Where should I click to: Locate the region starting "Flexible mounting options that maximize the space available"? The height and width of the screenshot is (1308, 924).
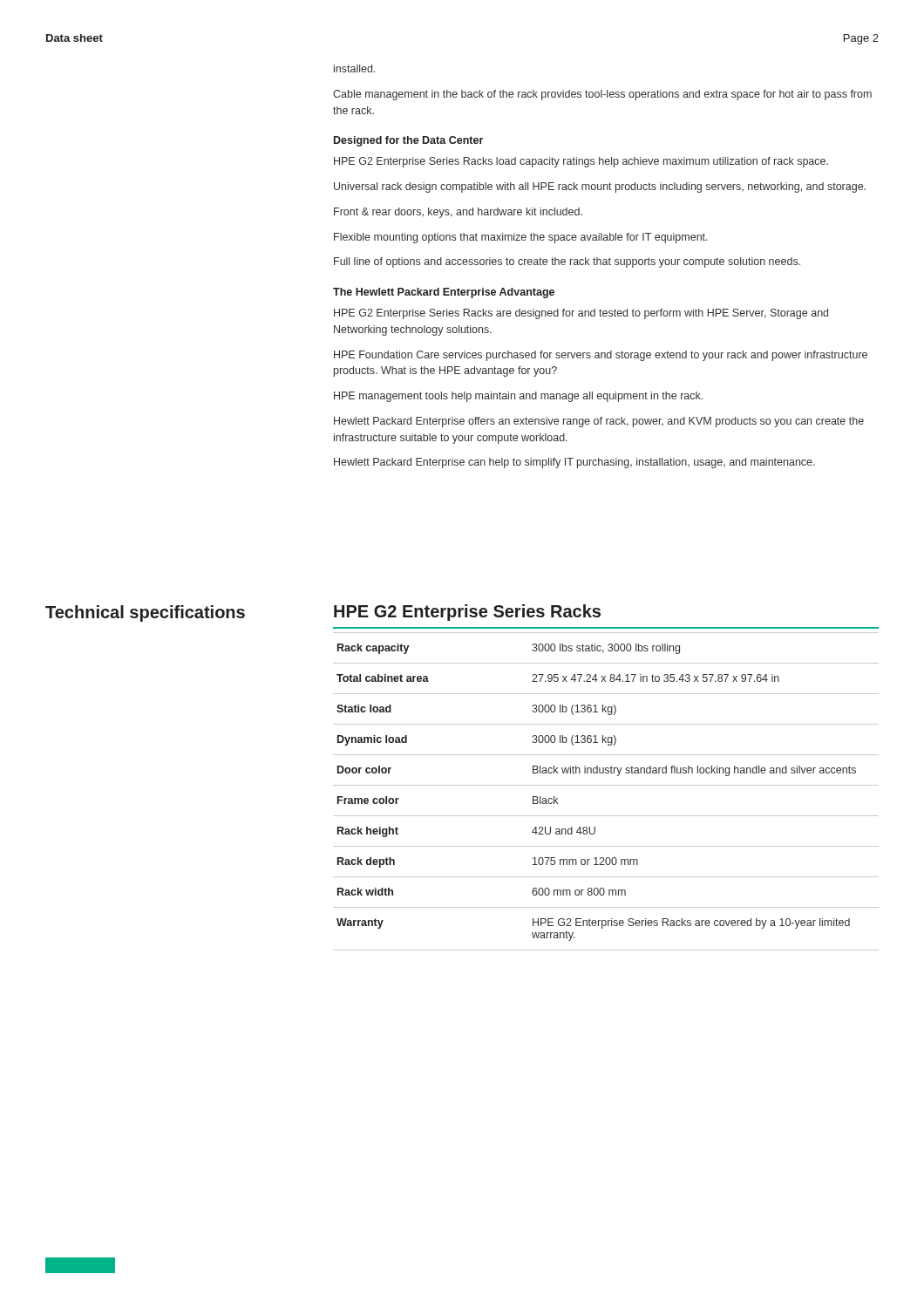(x=521, y=237)
